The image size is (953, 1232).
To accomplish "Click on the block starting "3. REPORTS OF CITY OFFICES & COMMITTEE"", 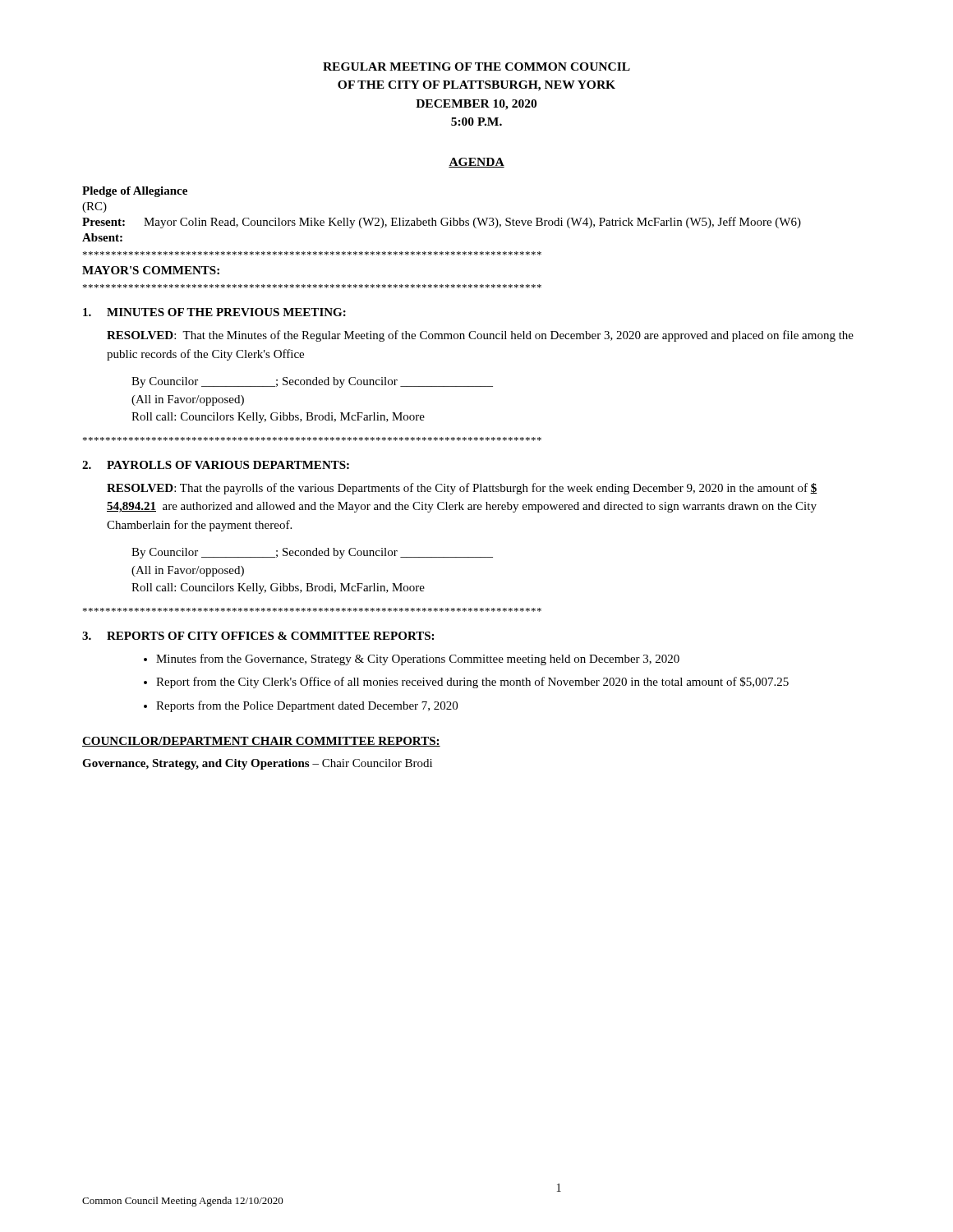I will tap(259, 636).
